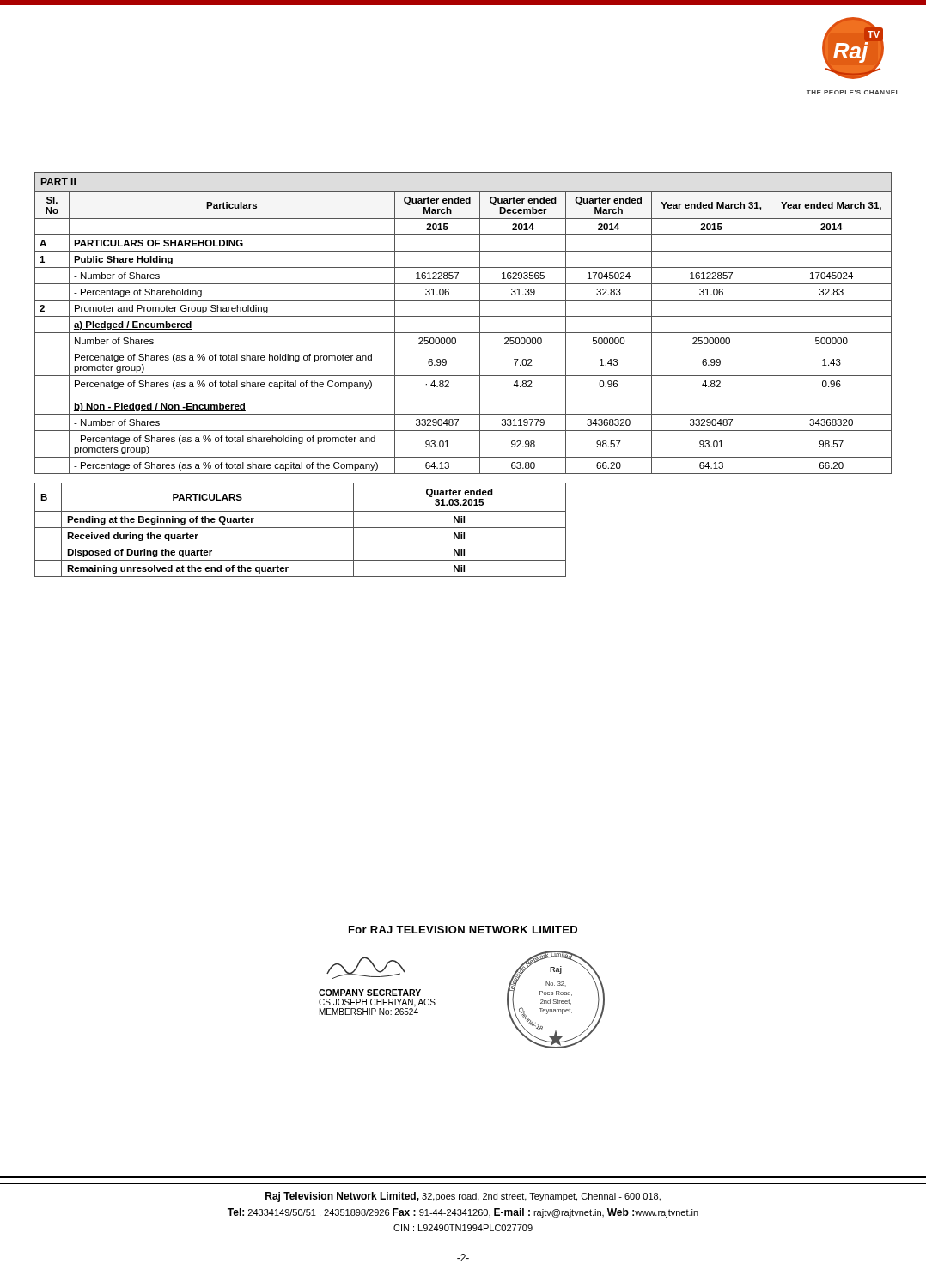Locate the table with the text "Pending at the Beginning"
Viewport: 926px width, 1288px height.
tap(463, 530)
